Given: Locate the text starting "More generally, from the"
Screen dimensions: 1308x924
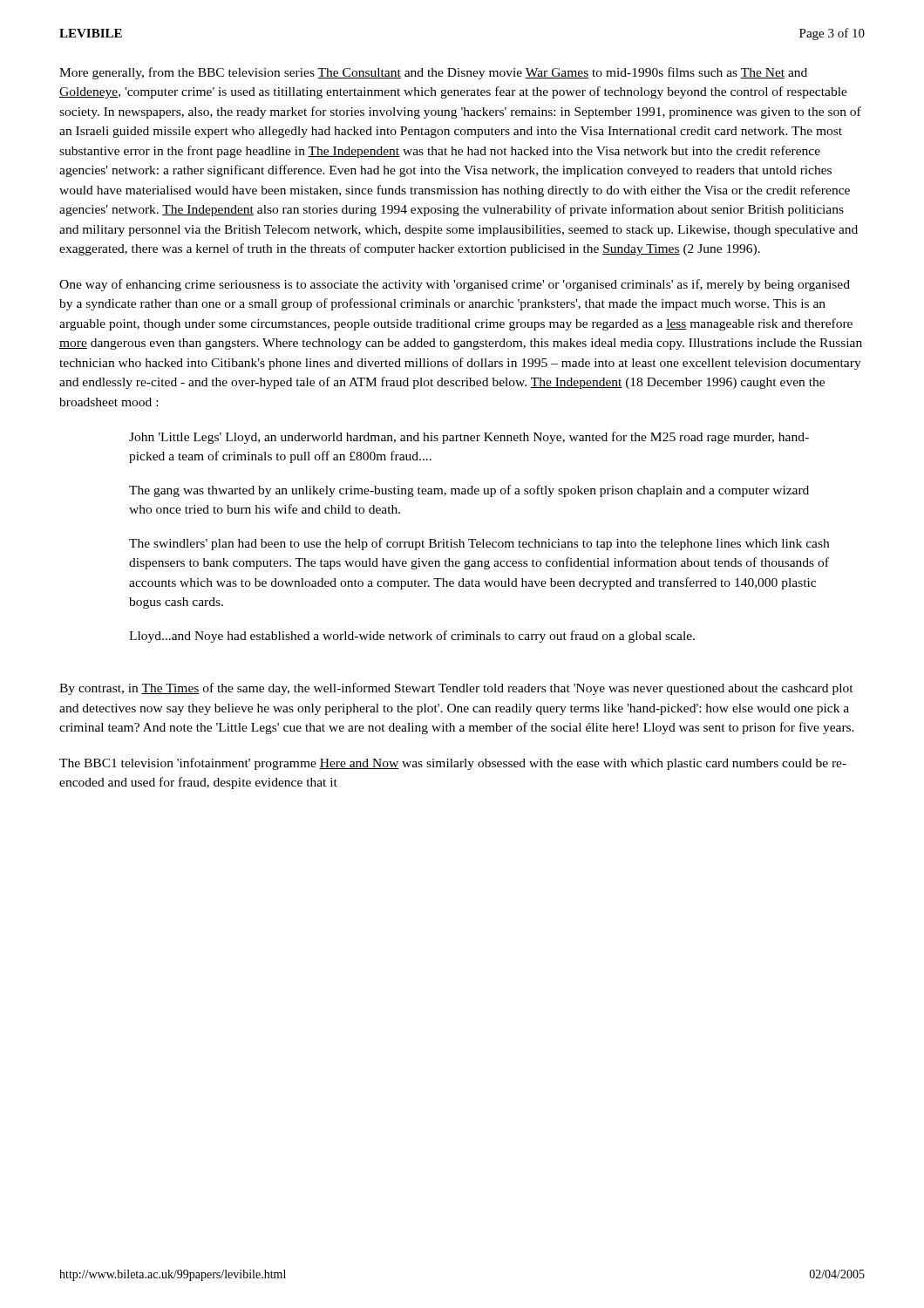Looking at the screenshot, I should click(460, 160).
